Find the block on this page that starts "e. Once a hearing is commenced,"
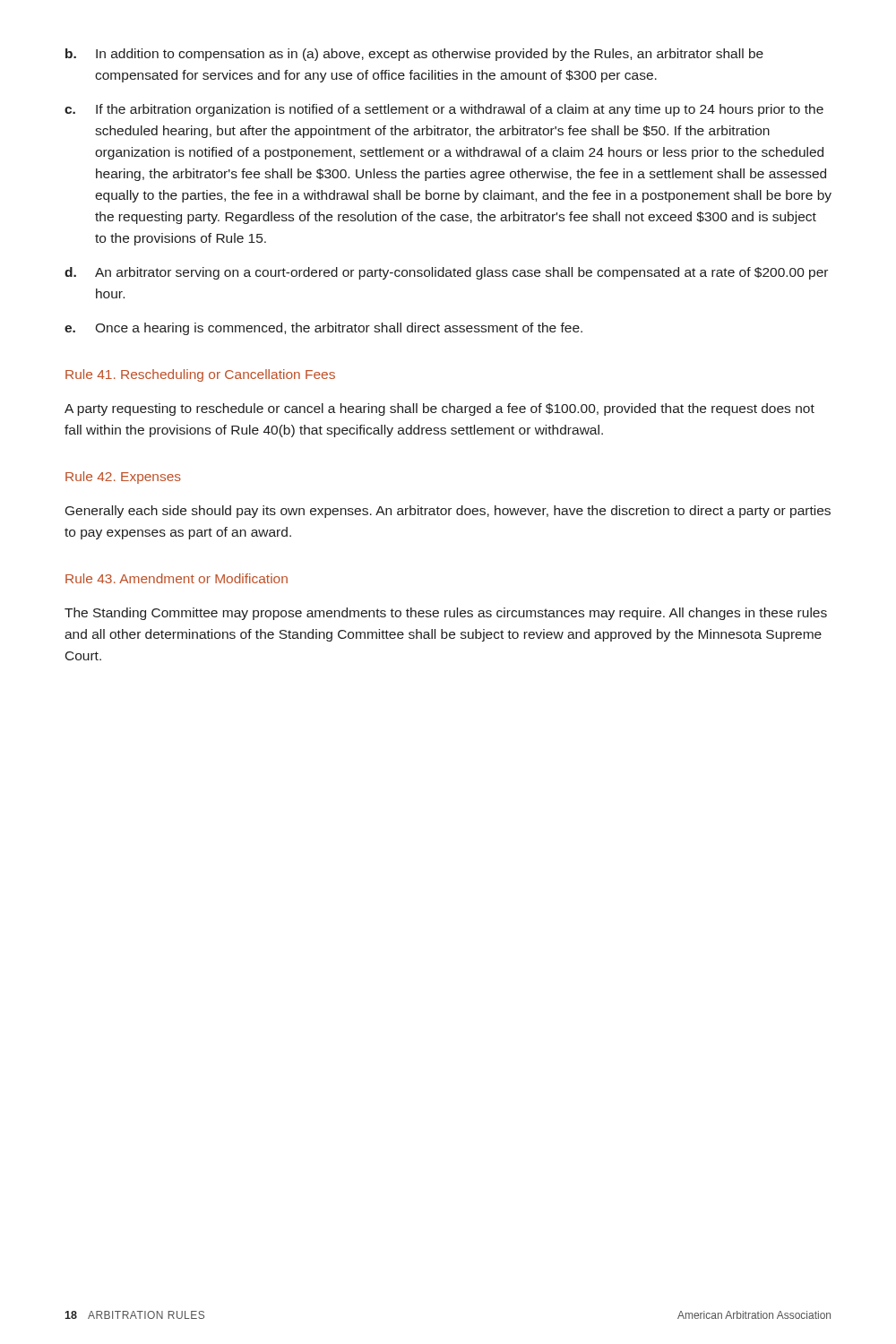 (x=448, y=328)
